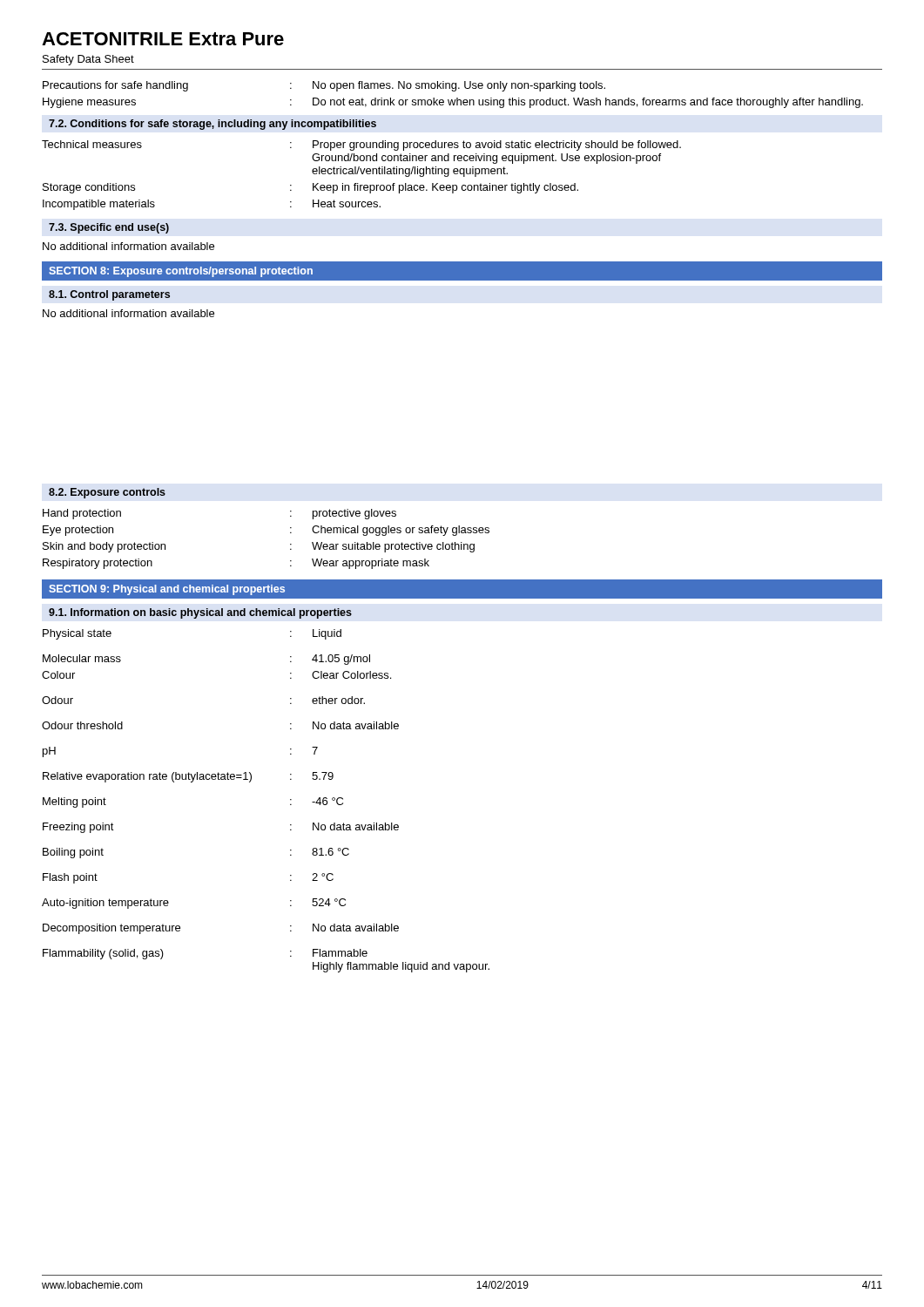Navigate to the text block starting "Melting point : -46 °C"
This screenshot has width=924, height=1307.
point(74,802)
